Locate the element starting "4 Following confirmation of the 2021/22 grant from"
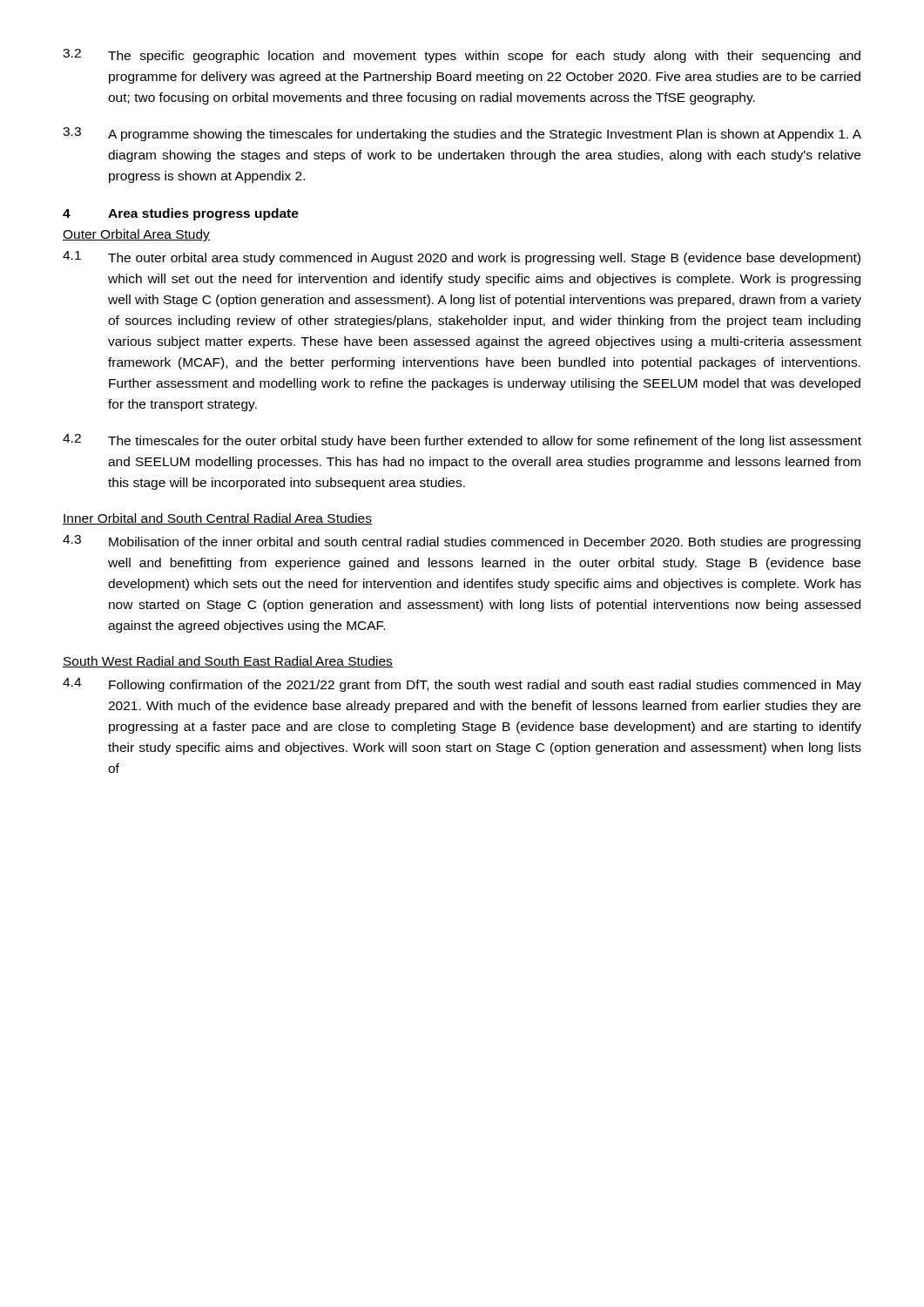Viewport: 924px width, 1307px height. [462, 727]
